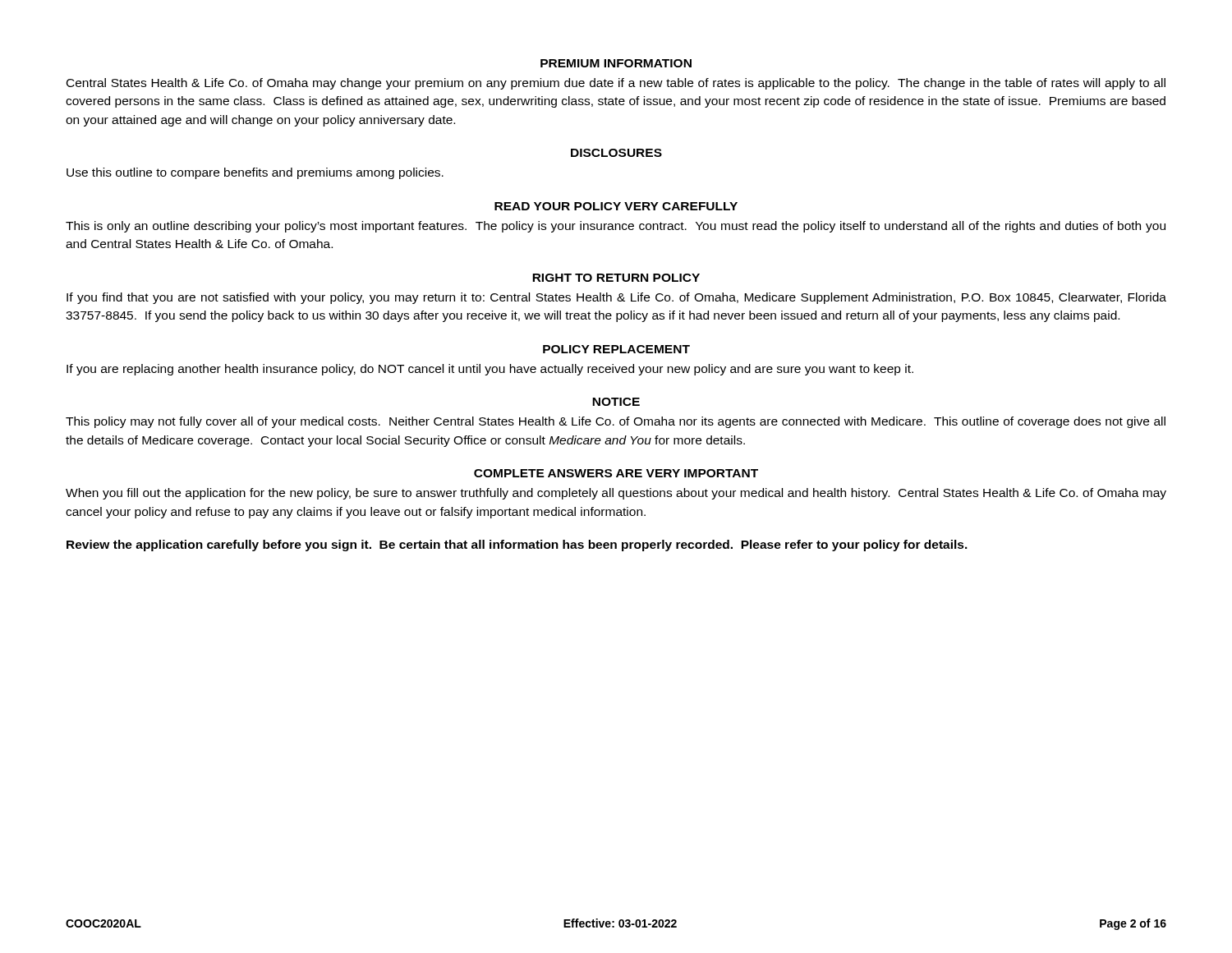Click where it says "READ YOUR POLICY VERY CAREFULLY"

[616, 206]
